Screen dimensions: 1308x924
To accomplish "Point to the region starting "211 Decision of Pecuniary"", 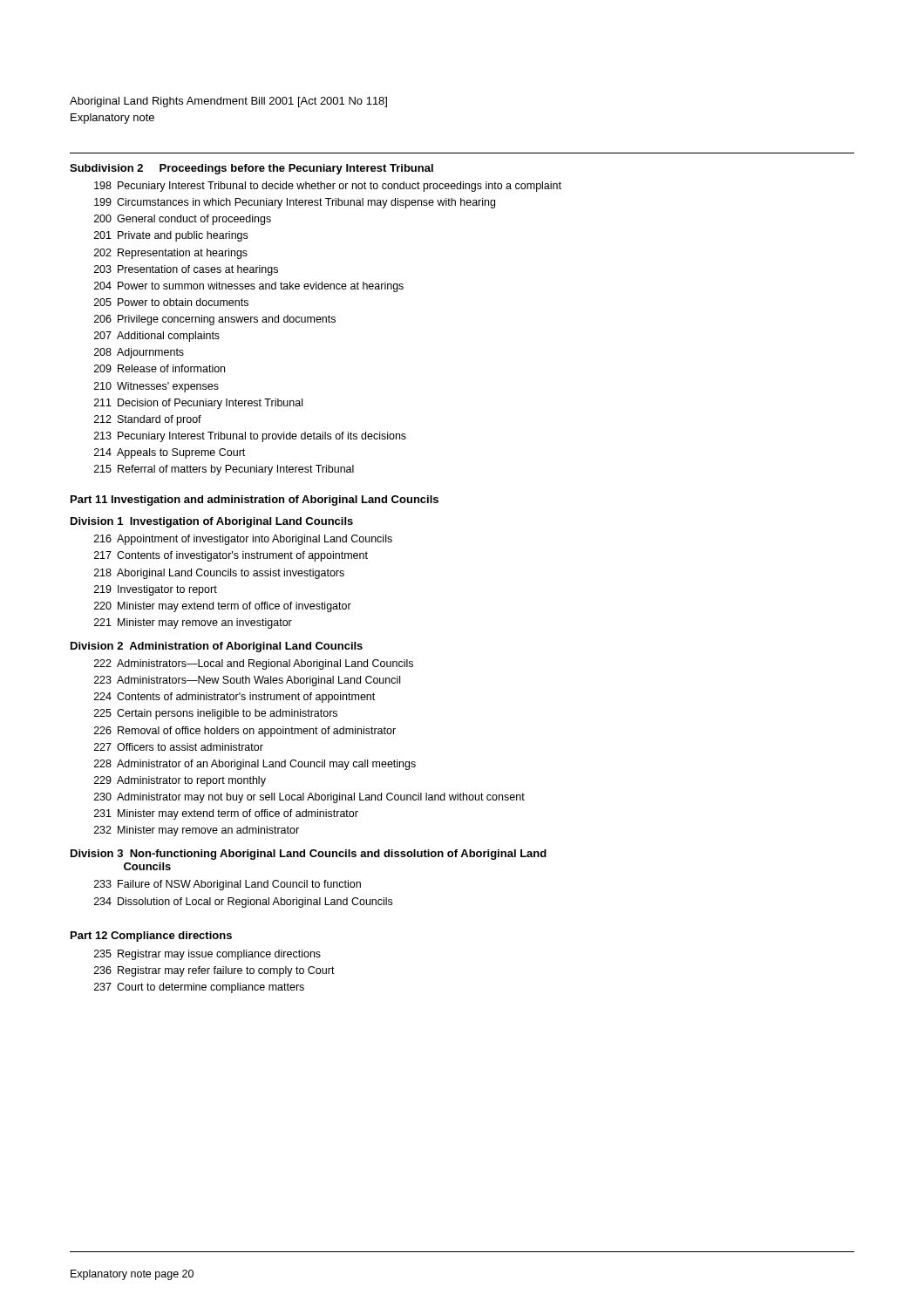I will [198, 404].
